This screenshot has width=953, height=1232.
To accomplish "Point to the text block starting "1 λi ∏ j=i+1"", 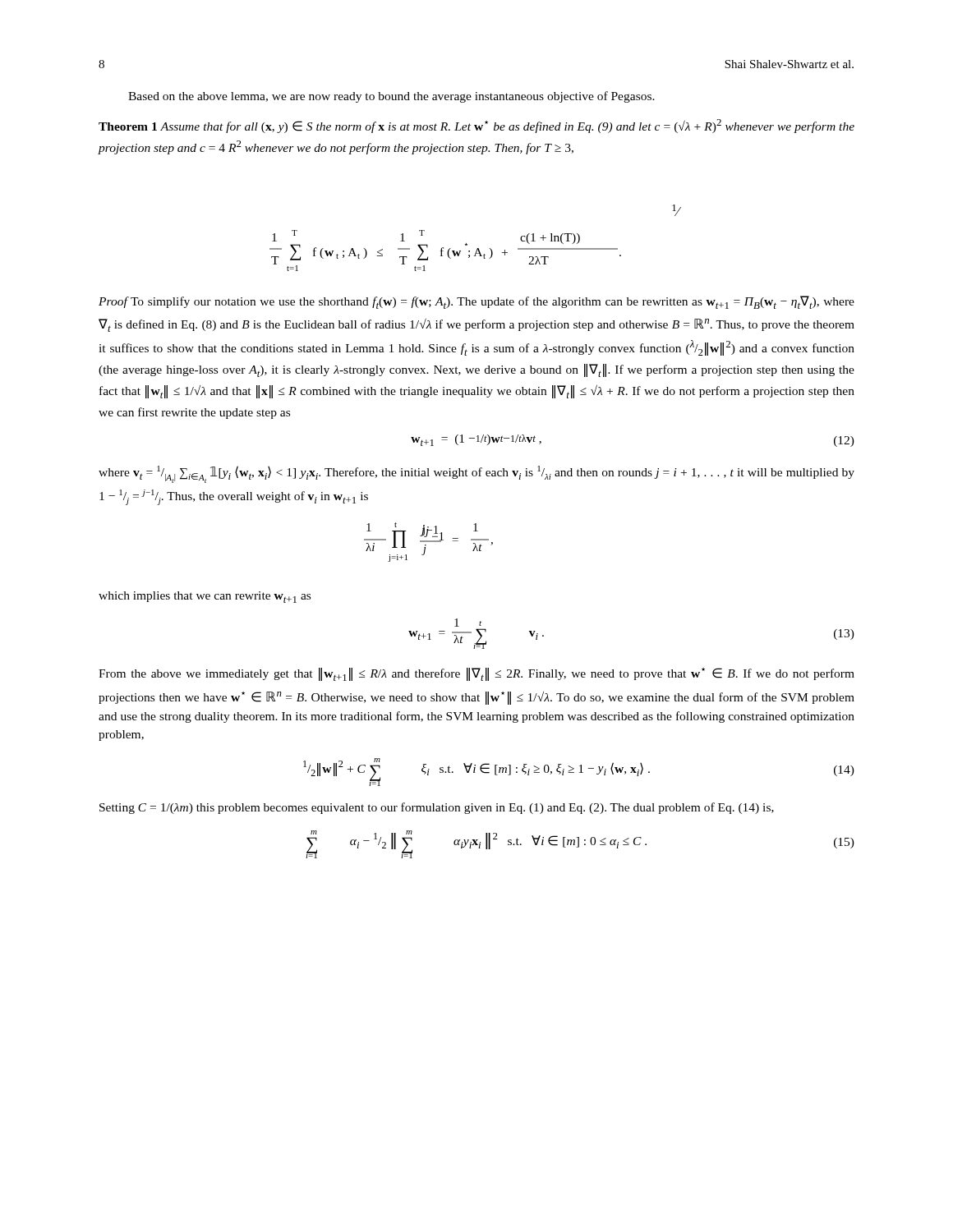I will (x=476, y=543).
